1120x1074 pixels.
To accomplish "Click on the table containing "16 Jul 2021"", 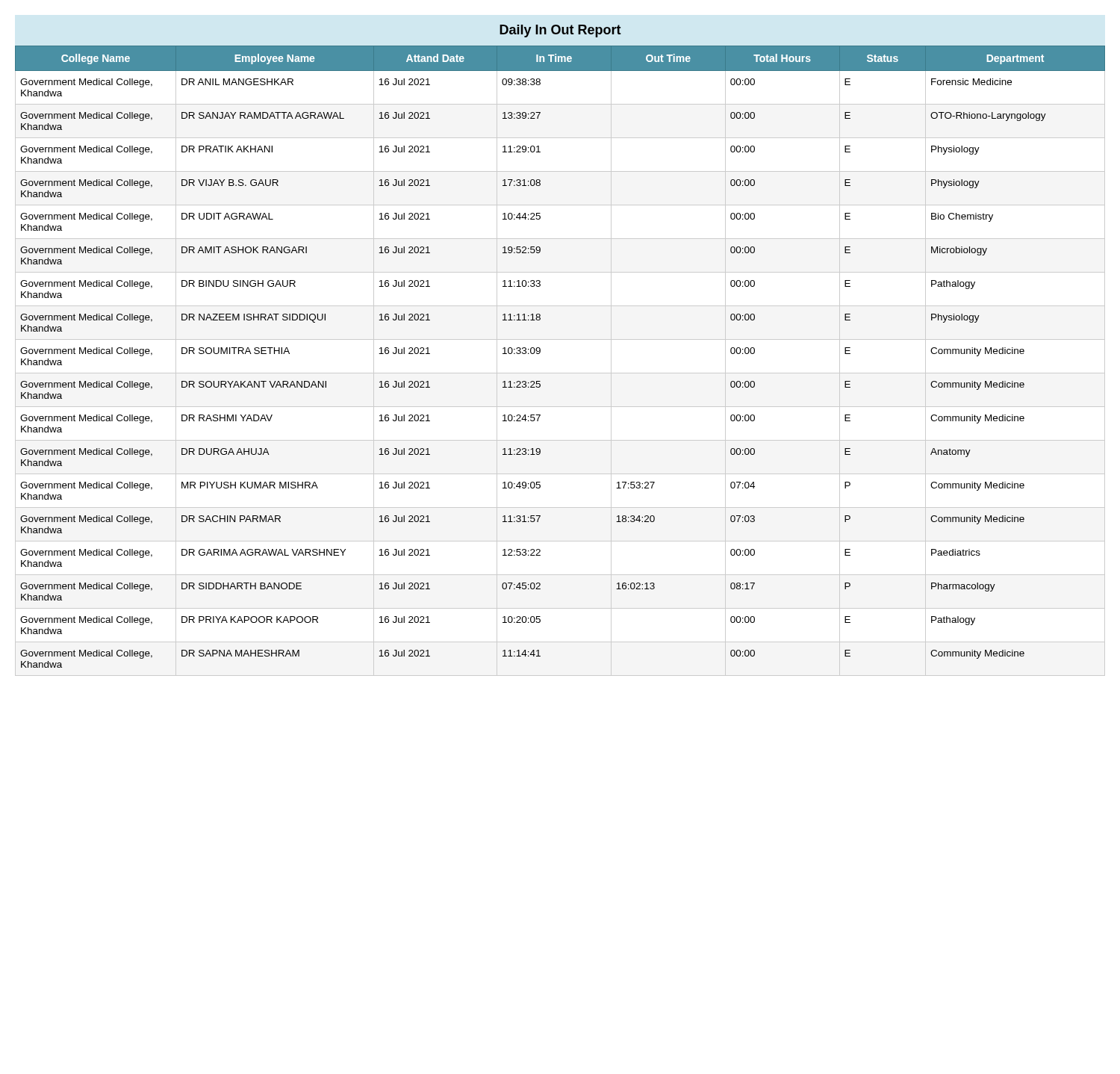I will 560,361.
